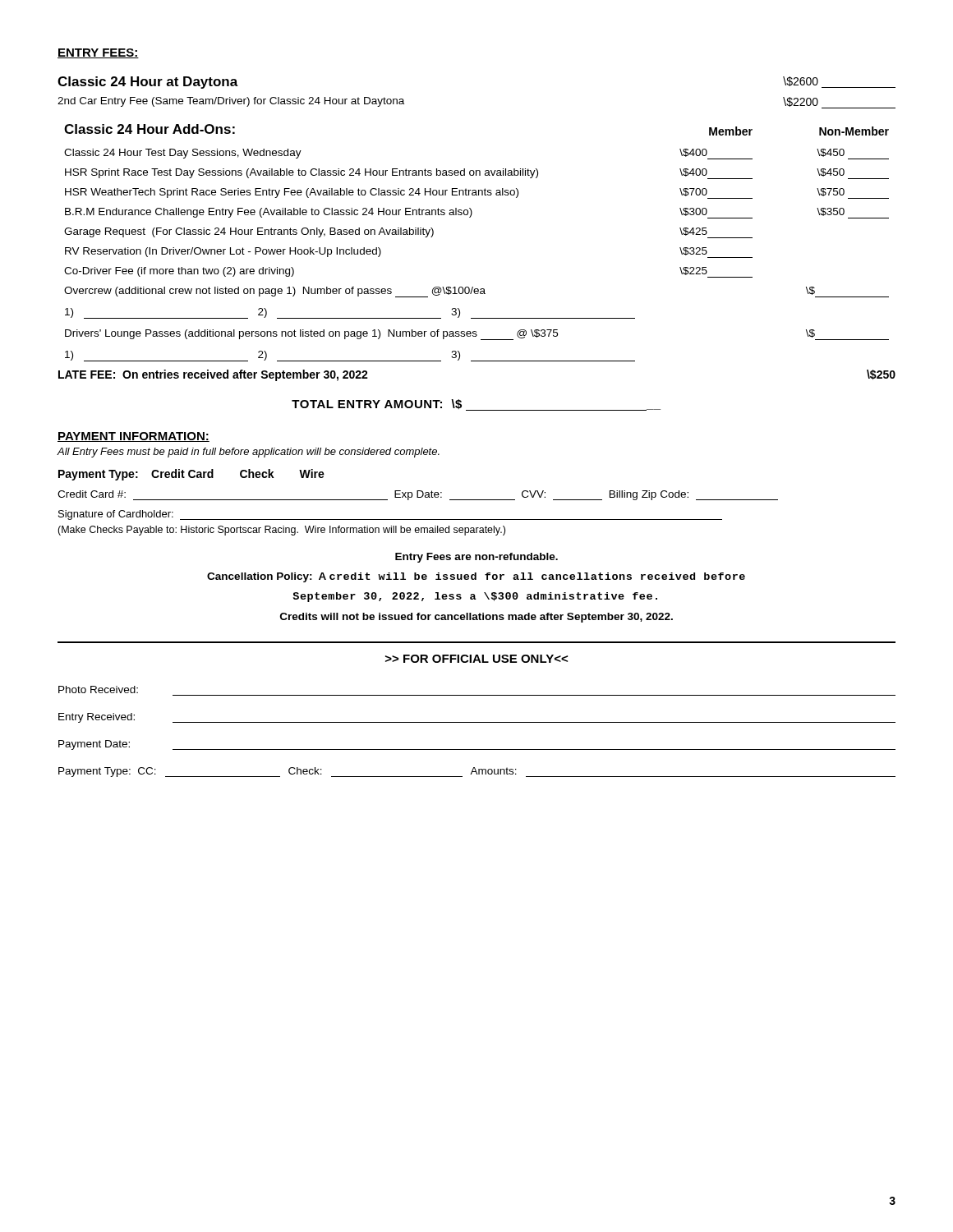Screen dimensions: 1232x953
Task: Click on the region starting "Photo Received:"
Action: click(x=476, y=688)
